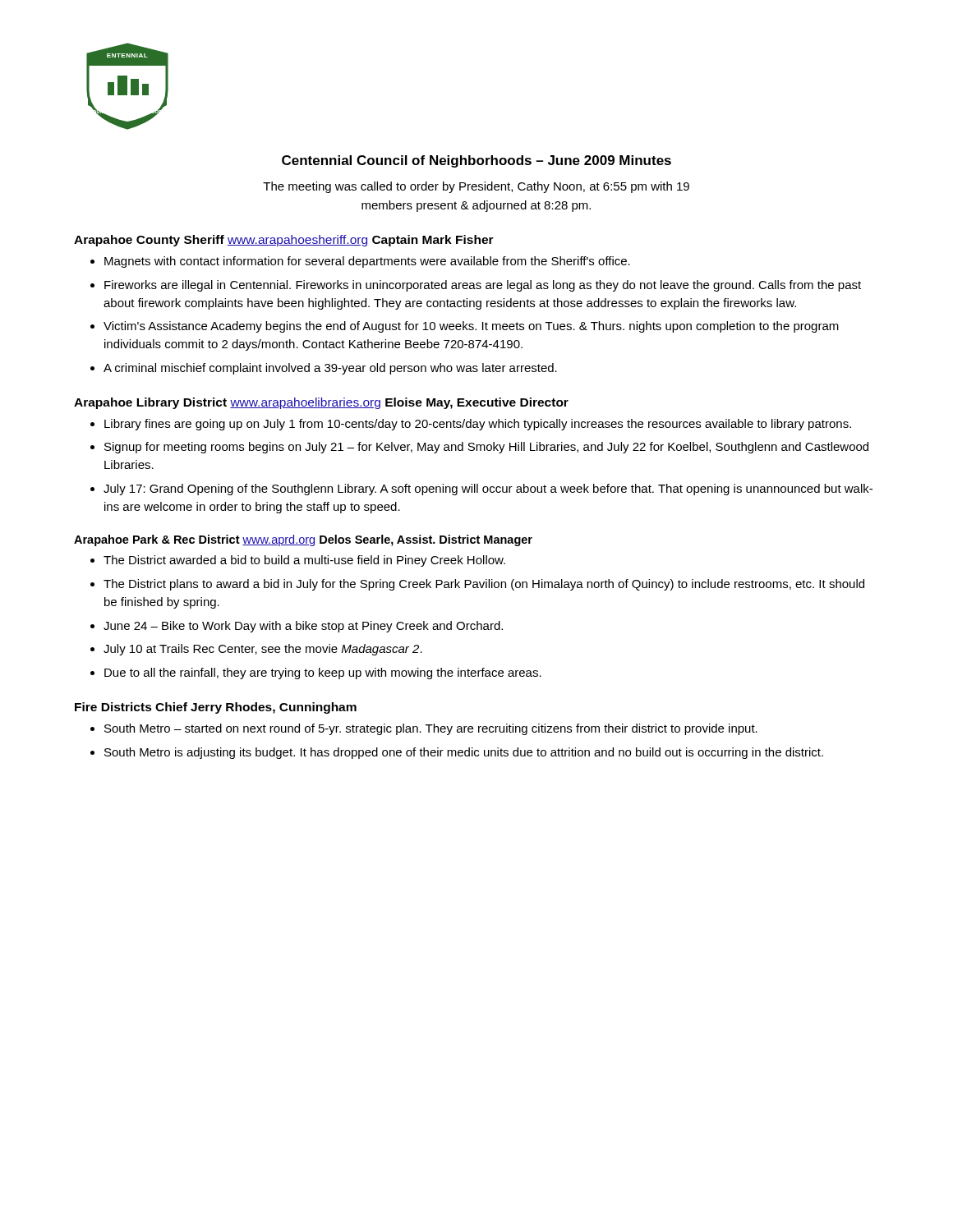
Task: Navigate to the text starting "Fire Districts Chief Jerry Rhodes, Cunningham"
Action: click(x=215, y=707)
